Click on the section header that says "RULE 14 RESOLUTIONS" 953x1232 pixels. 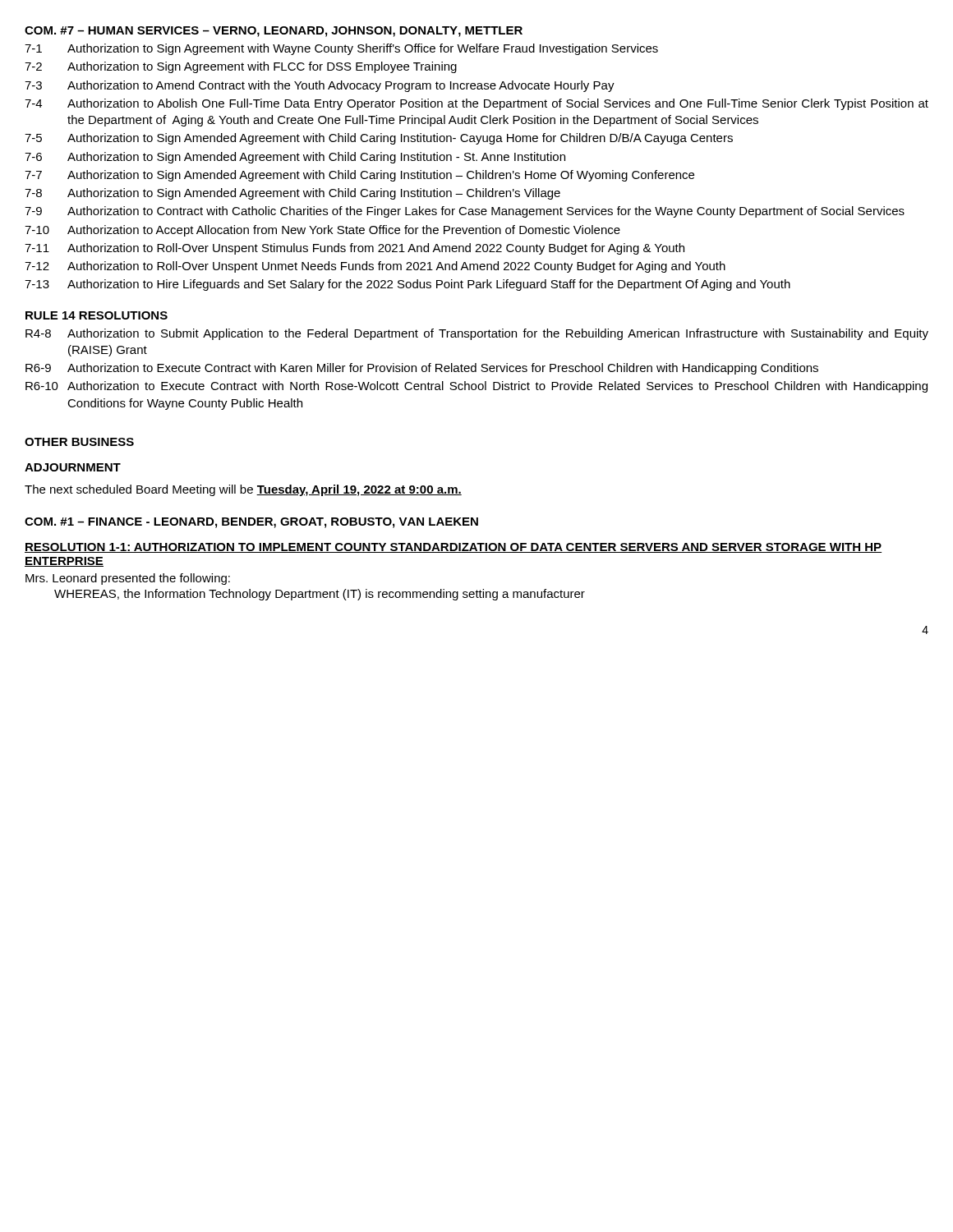click(96, 315)
